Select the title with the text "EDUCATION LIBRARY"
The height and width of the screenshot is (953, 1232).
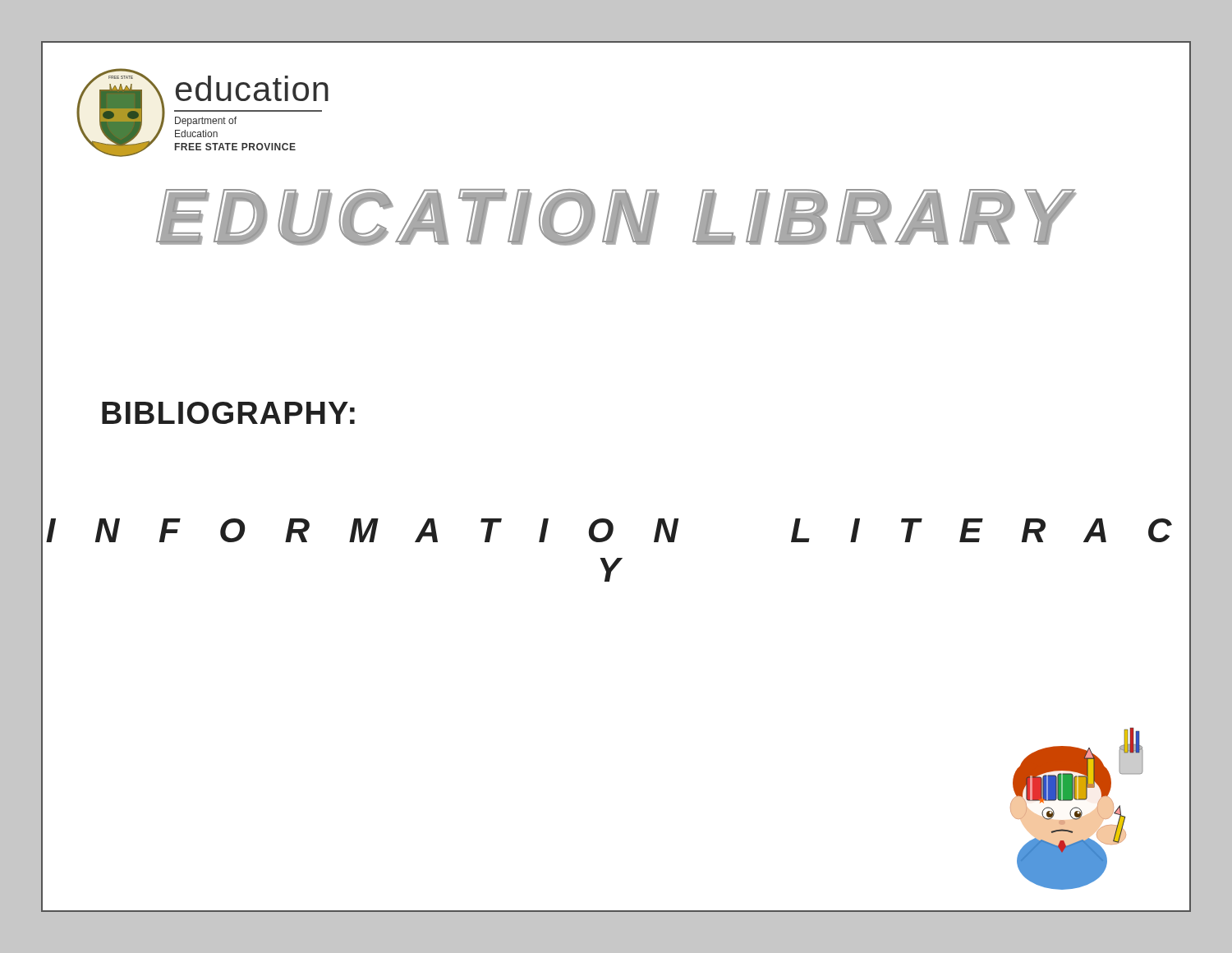[616, 217]
